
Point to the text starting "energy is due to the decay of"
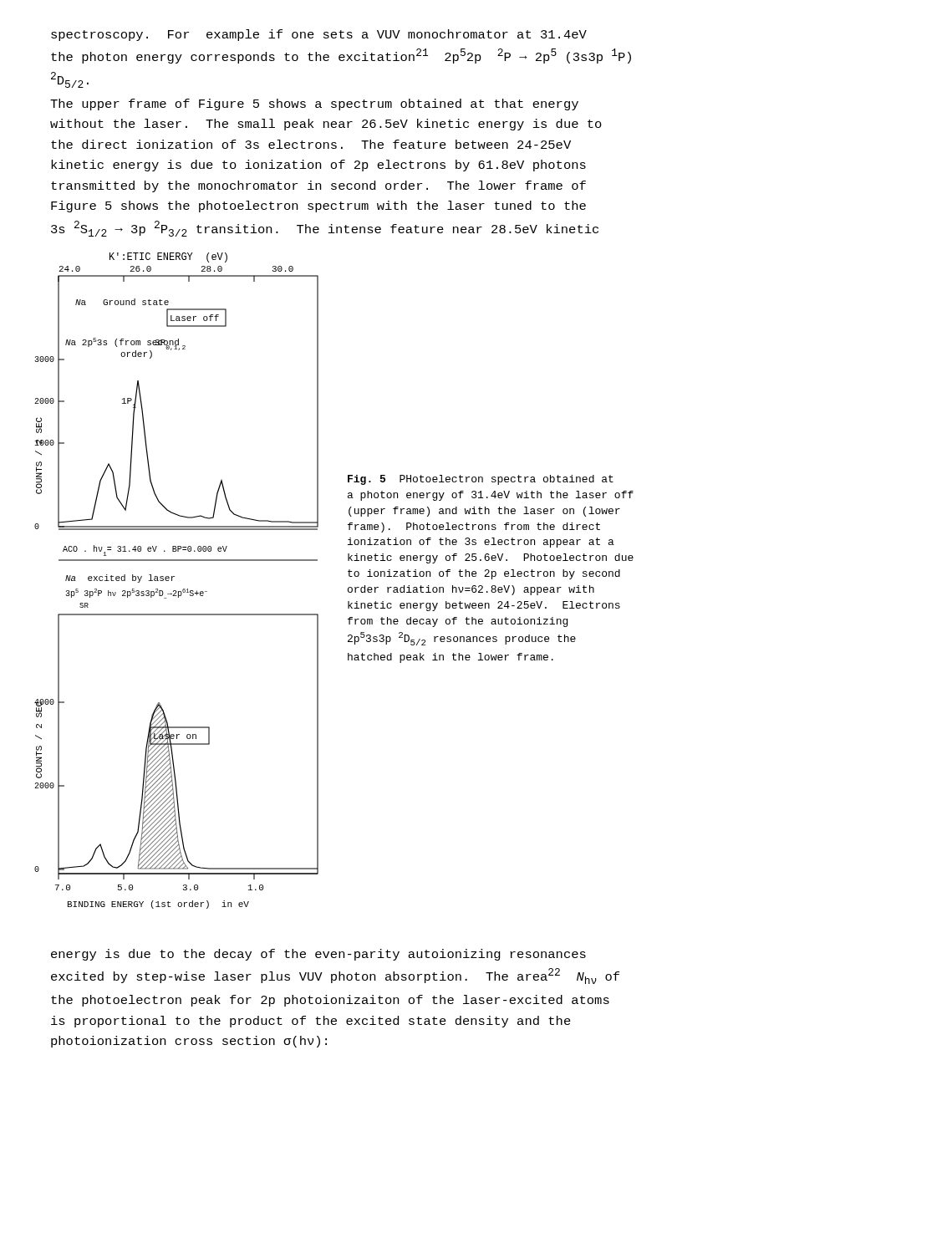pos(335,998)
